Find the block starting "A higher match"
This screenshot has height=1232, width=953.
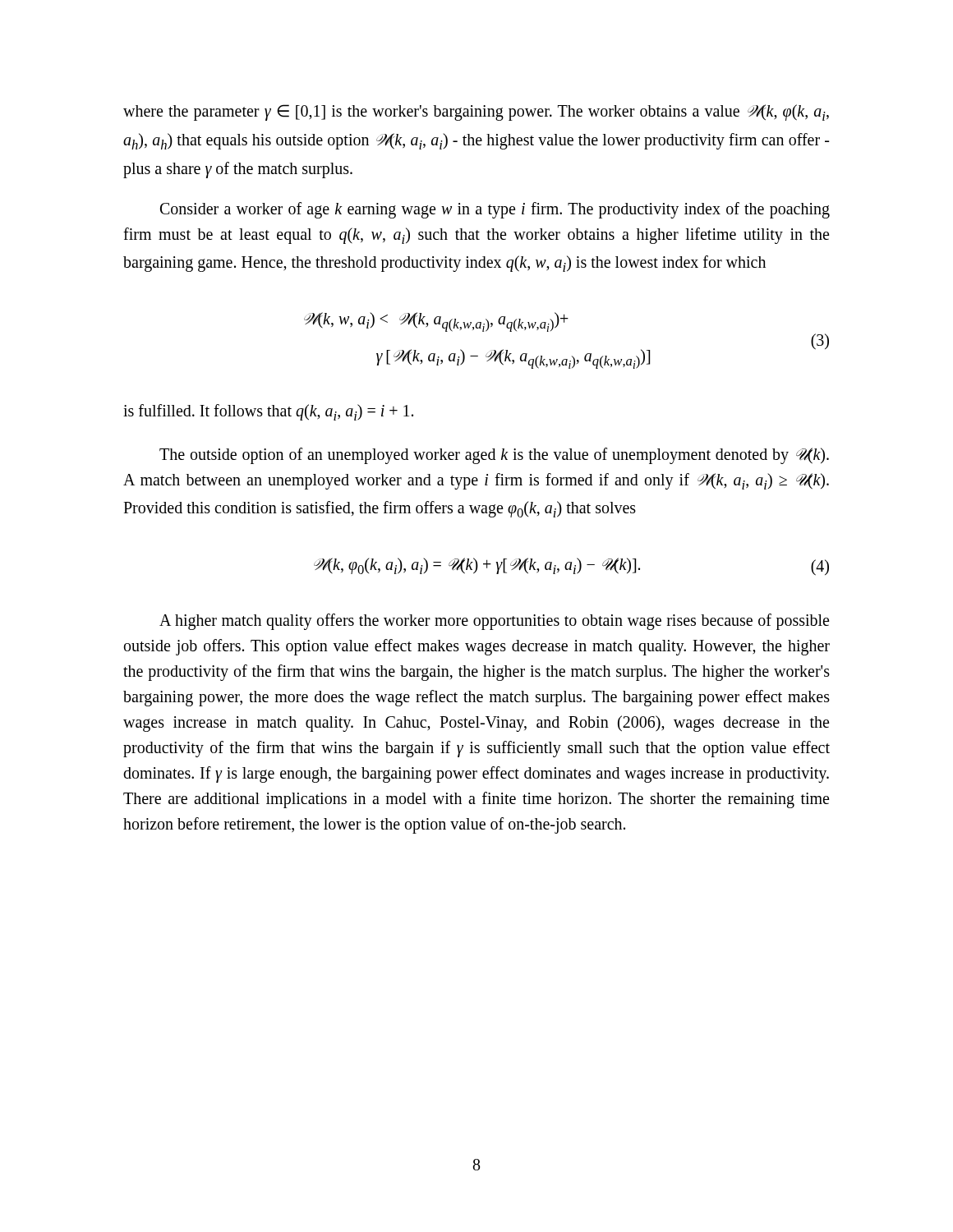pyautogui.click(x=476, y=722)
